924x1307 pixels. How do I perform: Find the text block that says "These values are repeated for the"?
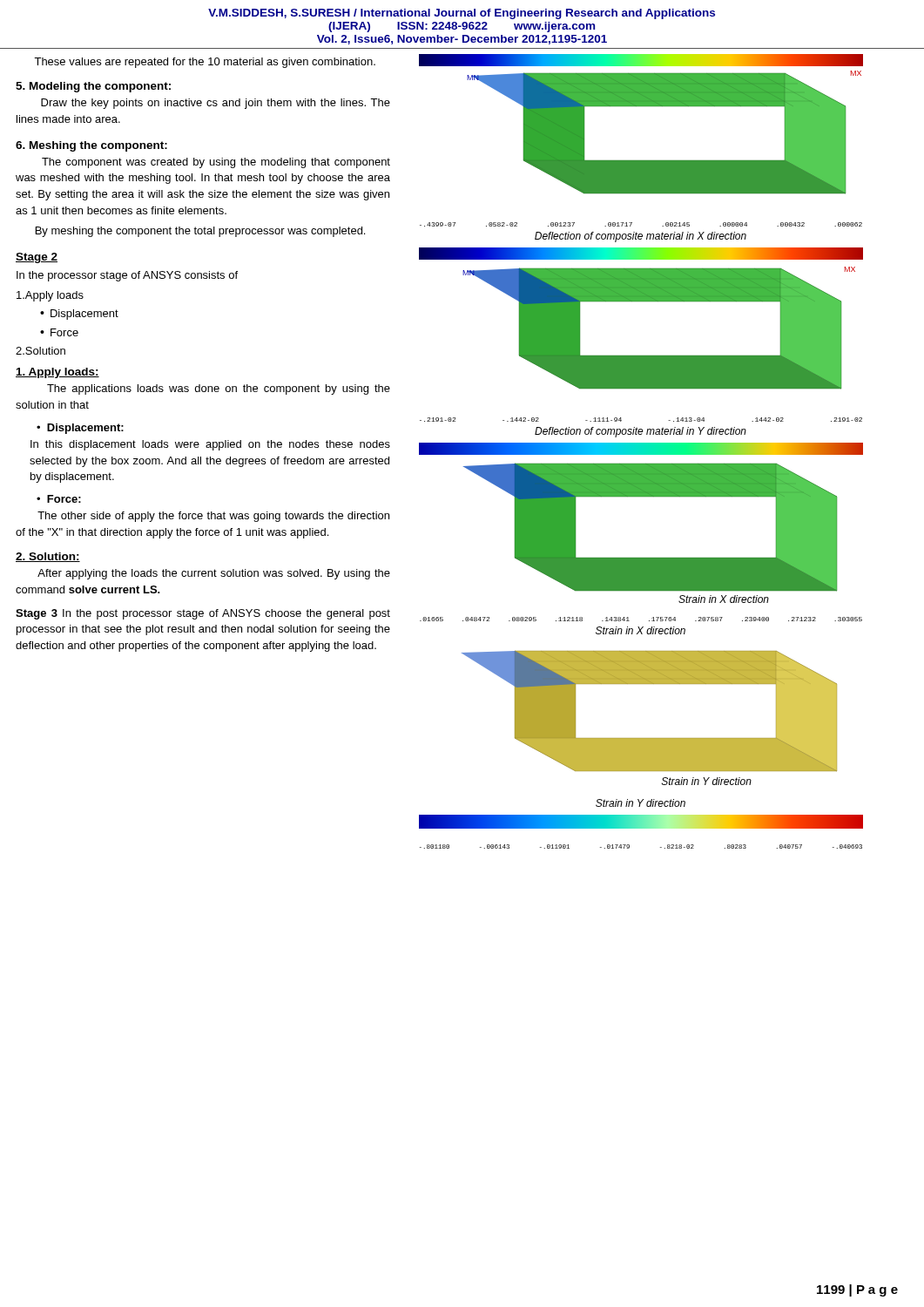pyautogui.click(x=196, y=61)
